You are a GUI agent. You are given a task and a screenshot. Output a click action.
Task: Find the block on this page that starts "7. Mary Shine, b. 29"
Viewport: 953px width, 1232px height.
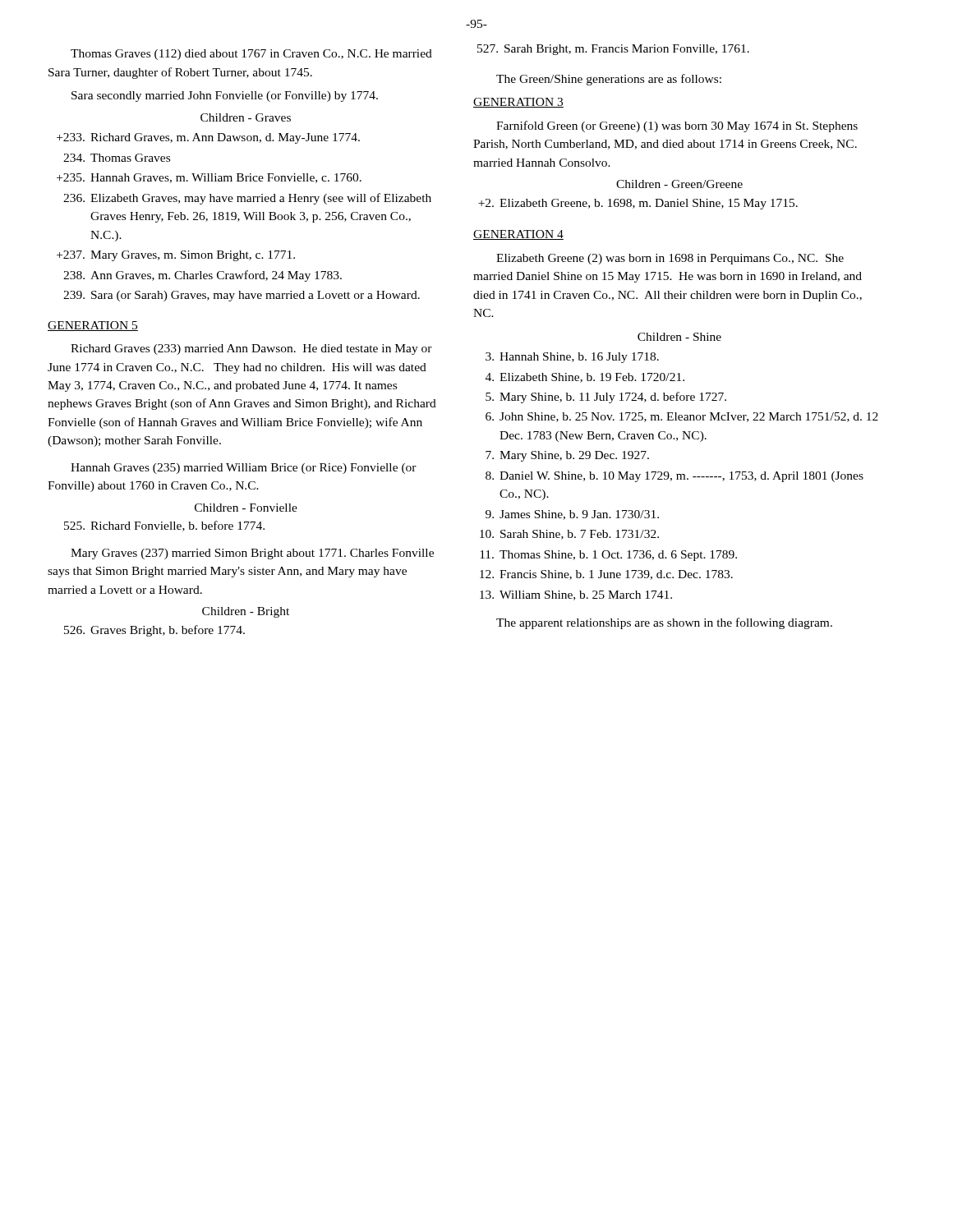[567, 456]
